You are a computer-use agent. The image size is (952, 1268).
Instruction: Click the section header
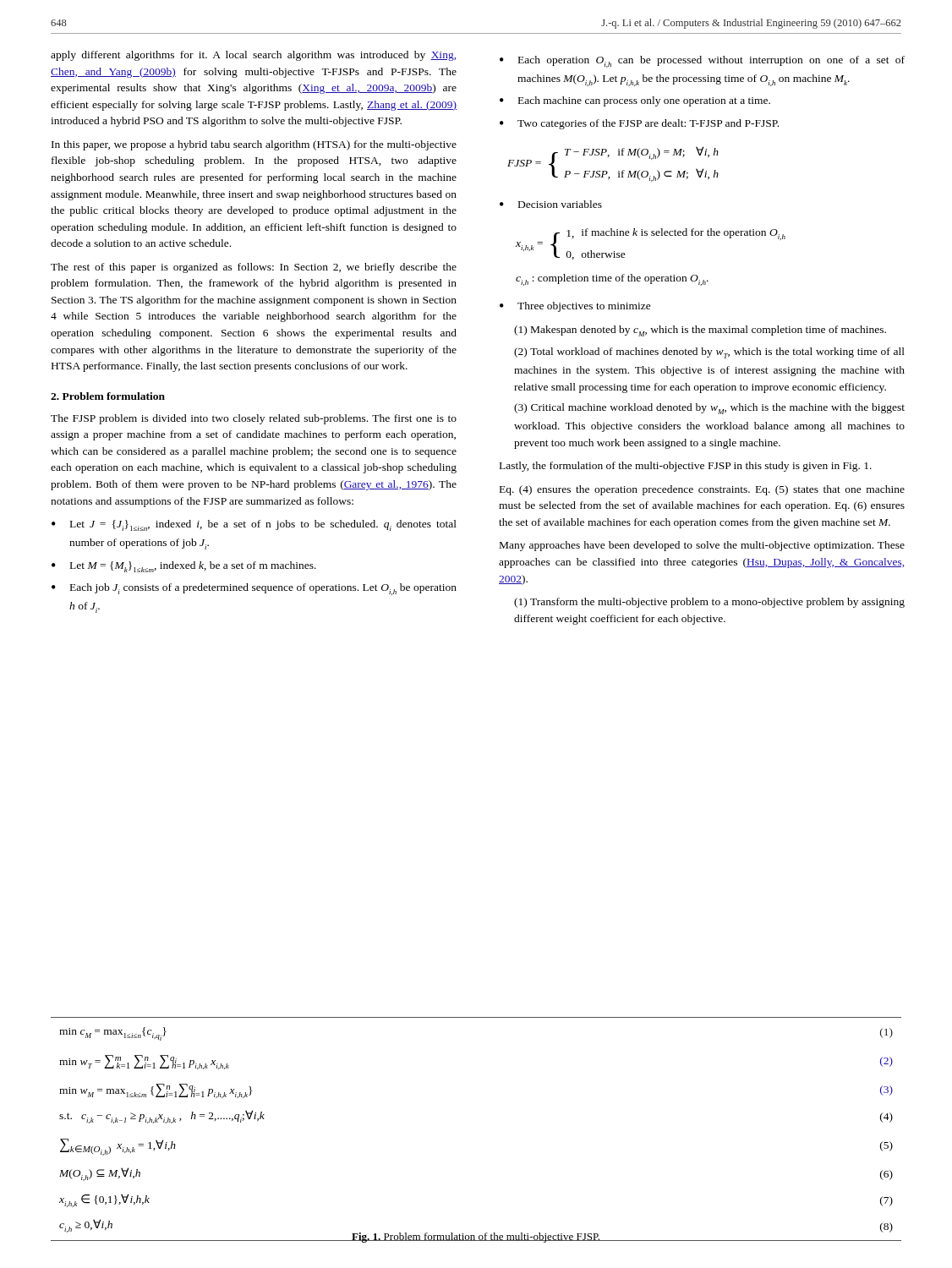click(x=108, y=396)
